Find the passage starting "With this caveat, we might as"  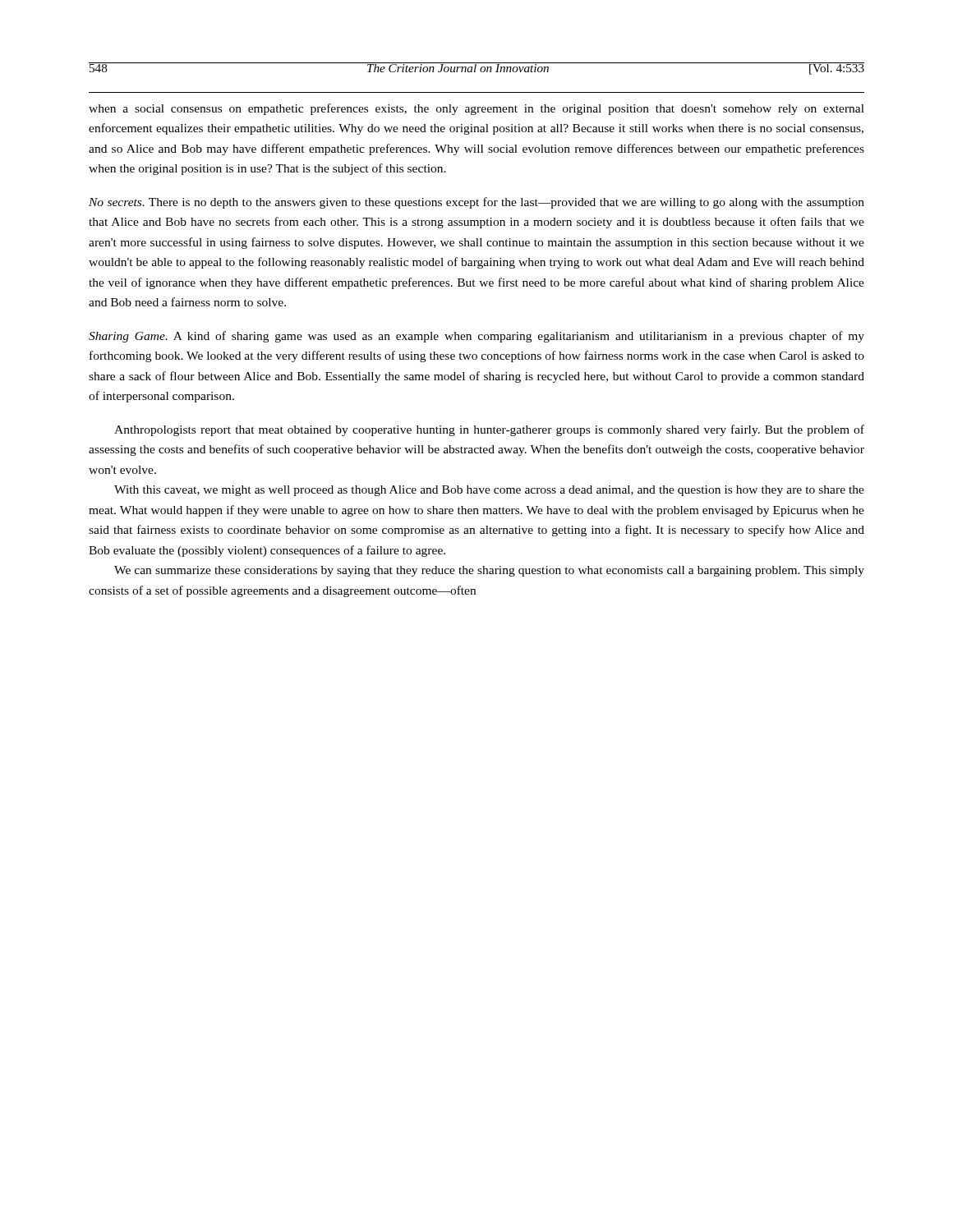pos(476,520)
